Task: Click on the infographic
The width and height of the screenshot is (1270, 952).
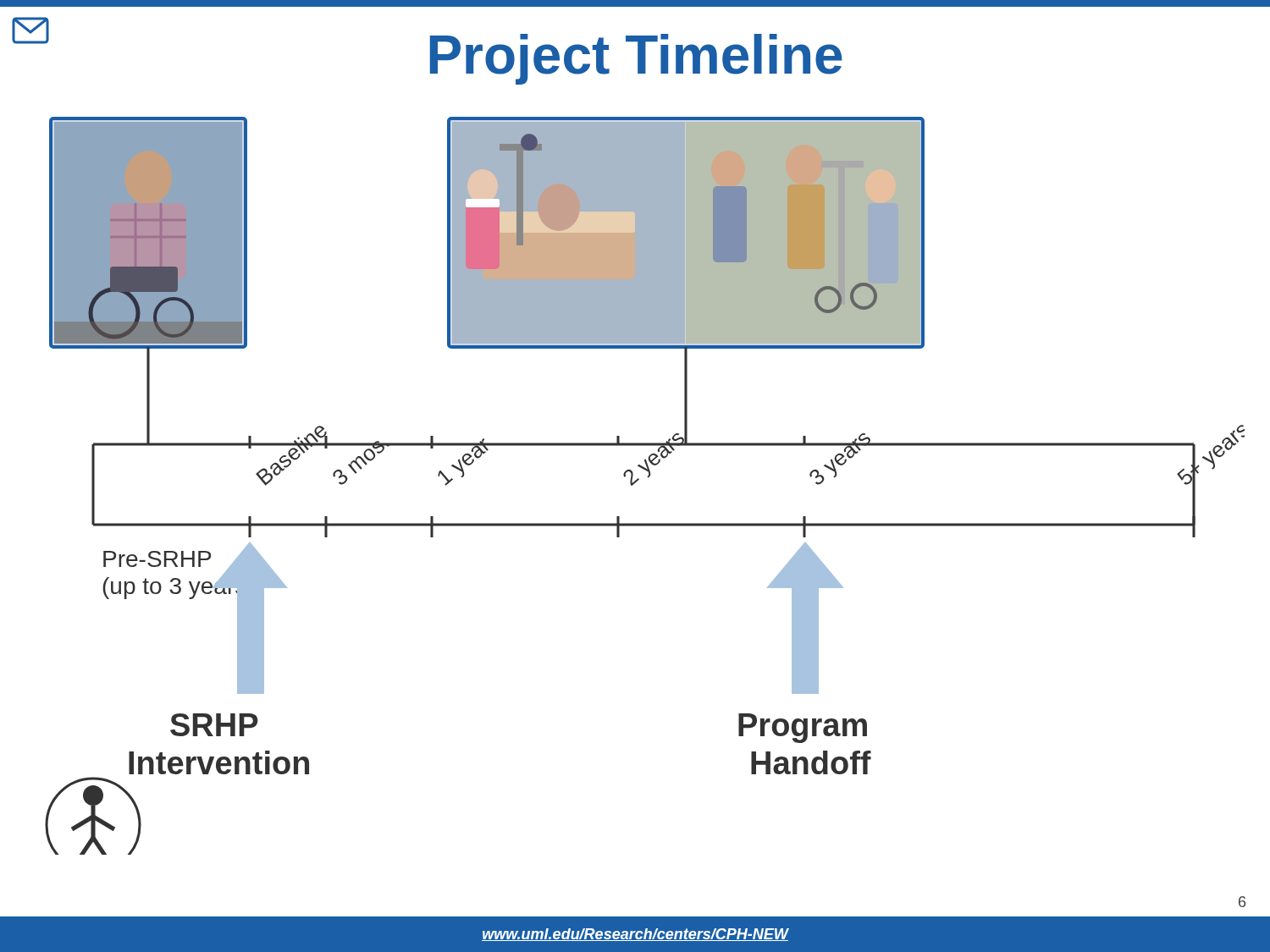Action: click(635, 482)
